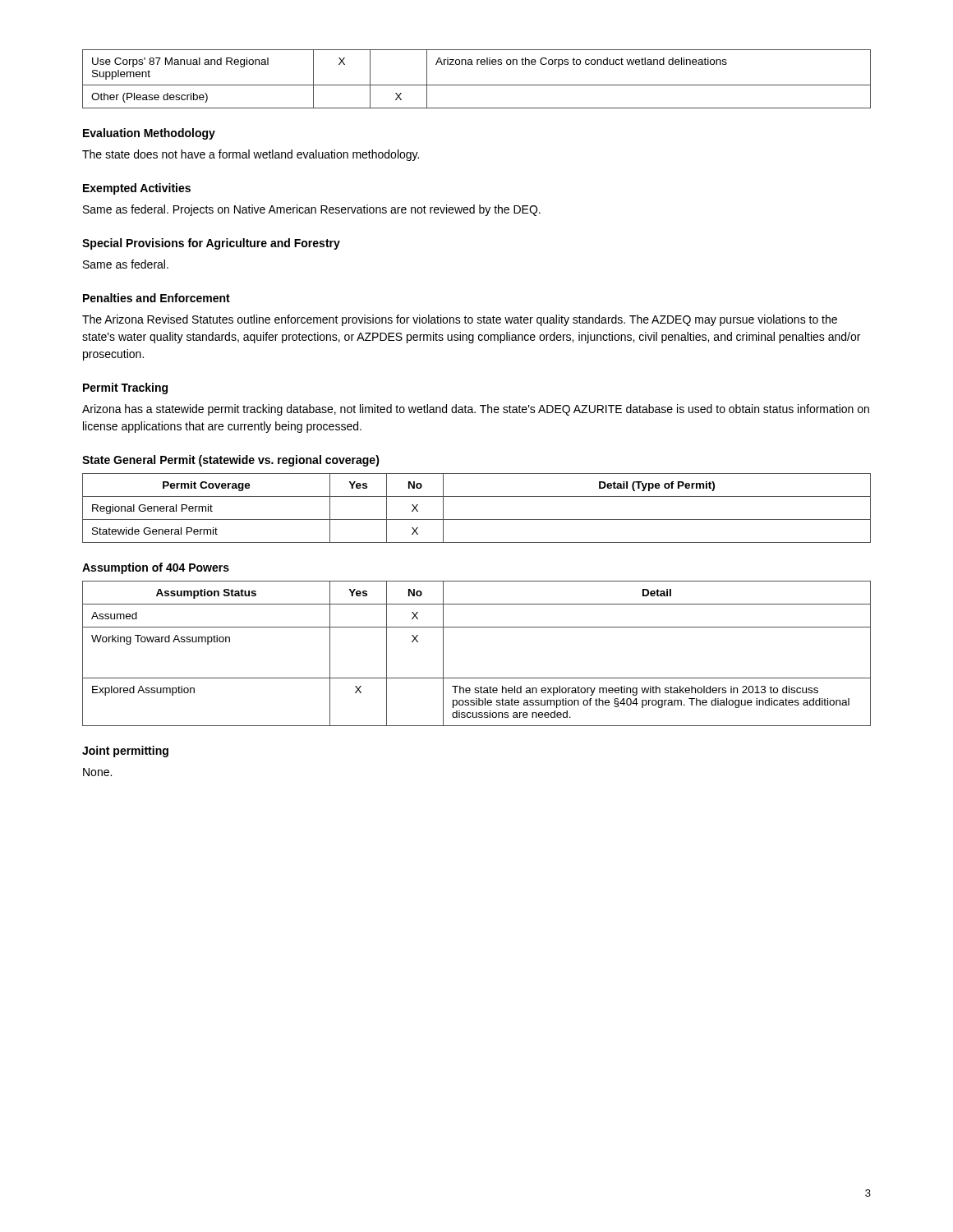953x1232 pixels.
Task: Click where it says "Joint permitting"
Action: (x=126, y=751)
